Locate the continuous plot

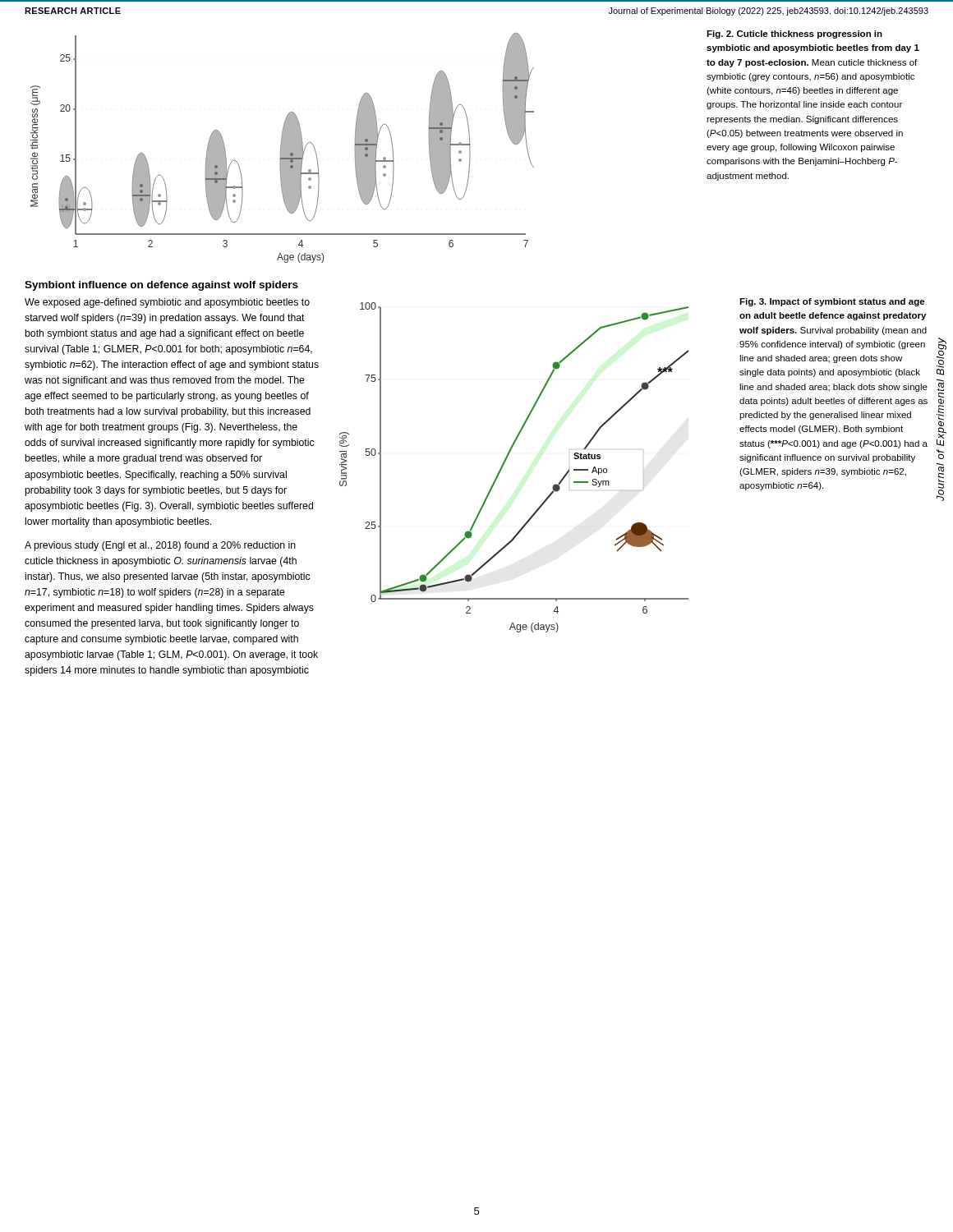pyautogui.click(x=357, y=146)
